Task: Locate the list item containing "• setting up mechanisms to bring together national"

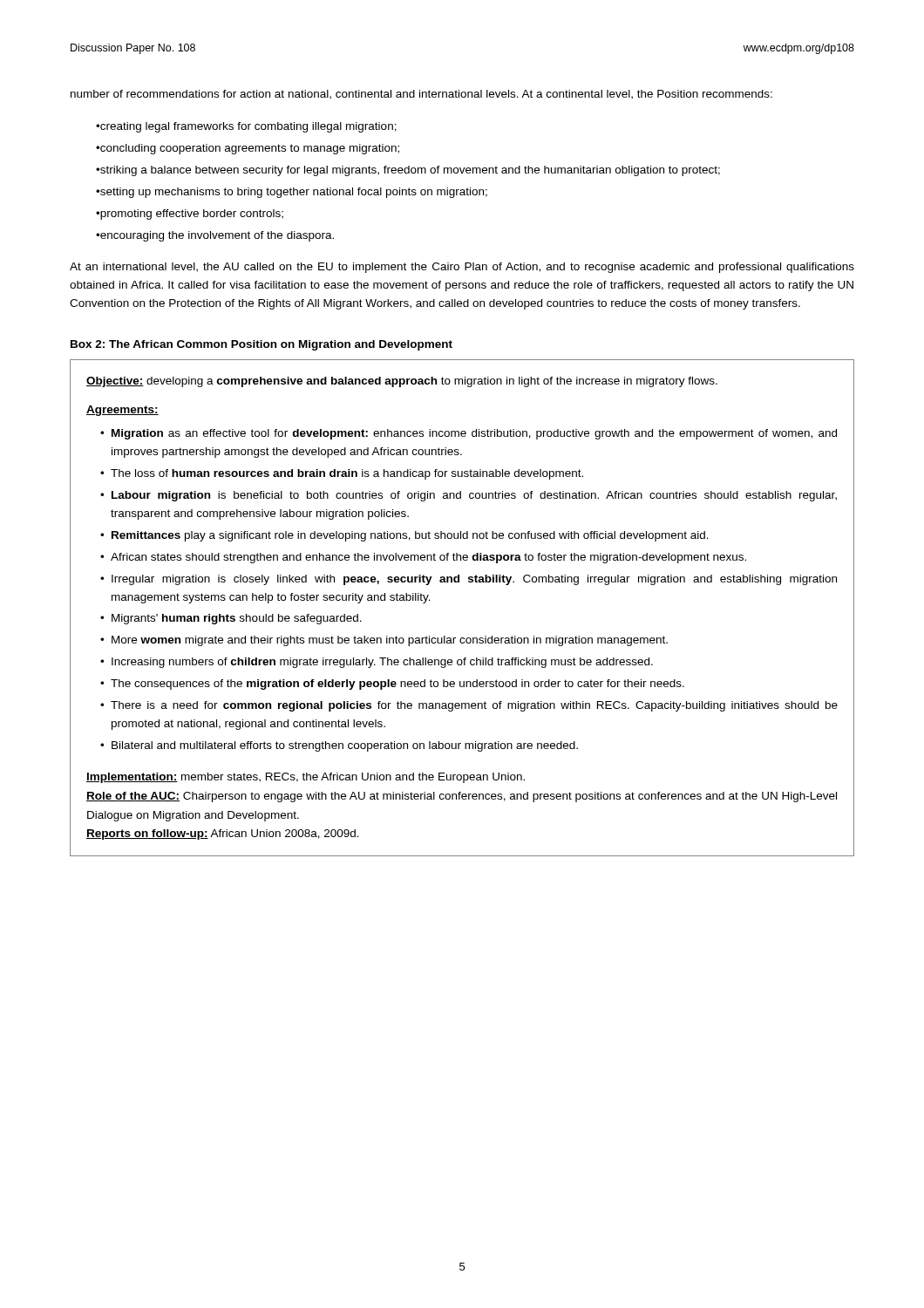Action: 462,192
